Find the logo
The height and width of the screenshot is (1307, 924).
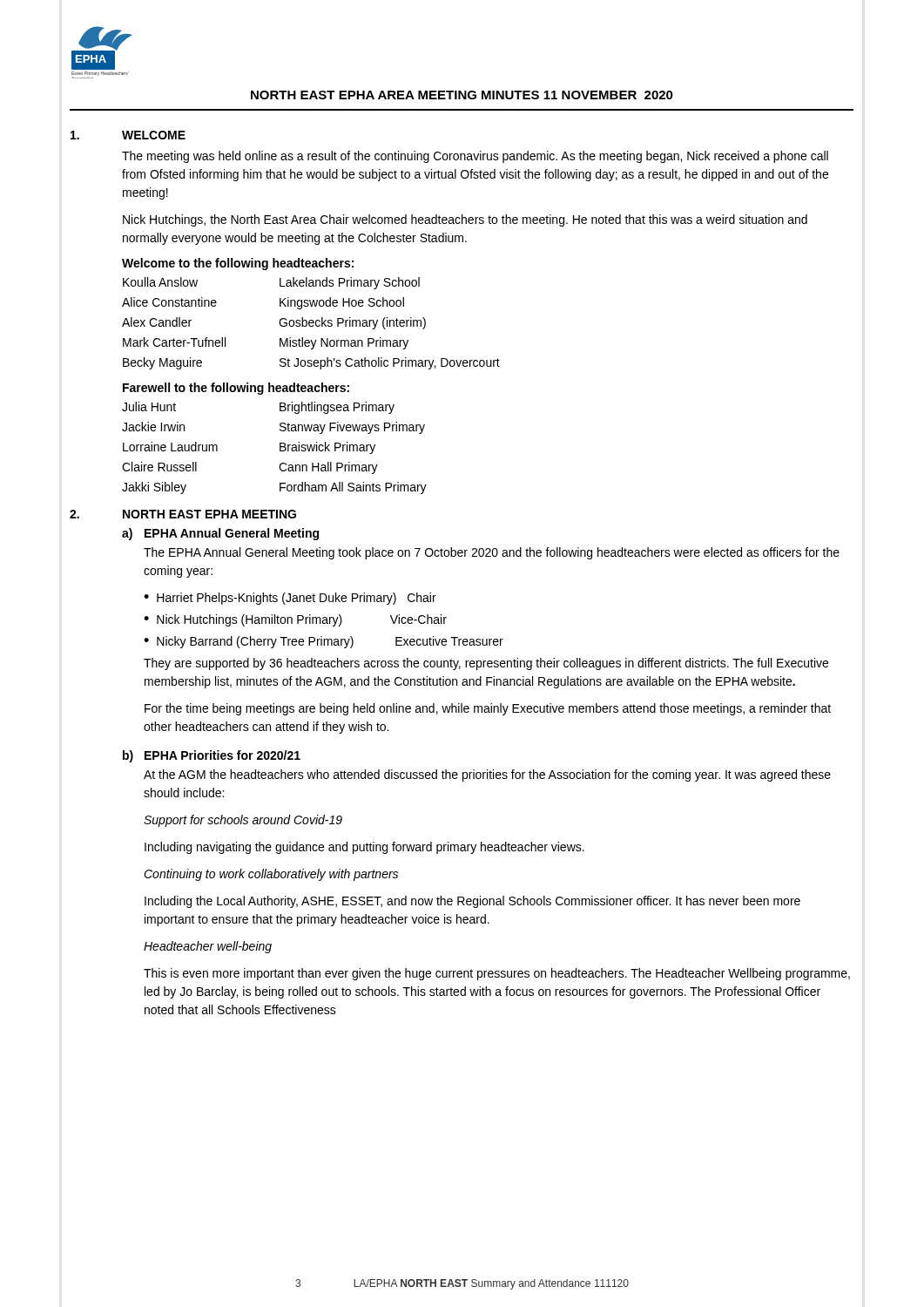pyautogui.click(x=105, y=48)
